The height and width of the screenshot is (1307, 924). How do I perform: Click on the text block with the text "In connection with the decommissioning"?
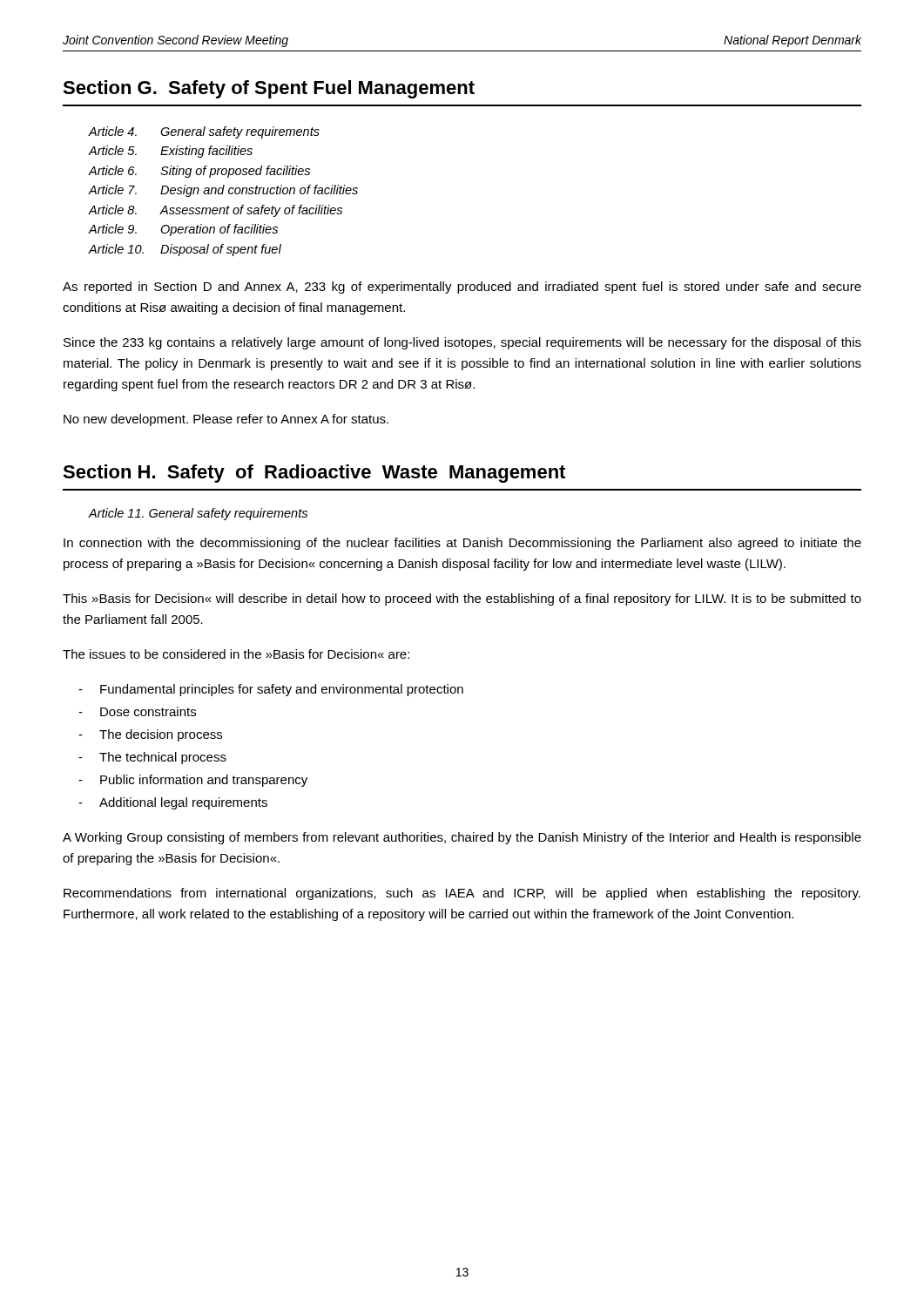(462, 553)
